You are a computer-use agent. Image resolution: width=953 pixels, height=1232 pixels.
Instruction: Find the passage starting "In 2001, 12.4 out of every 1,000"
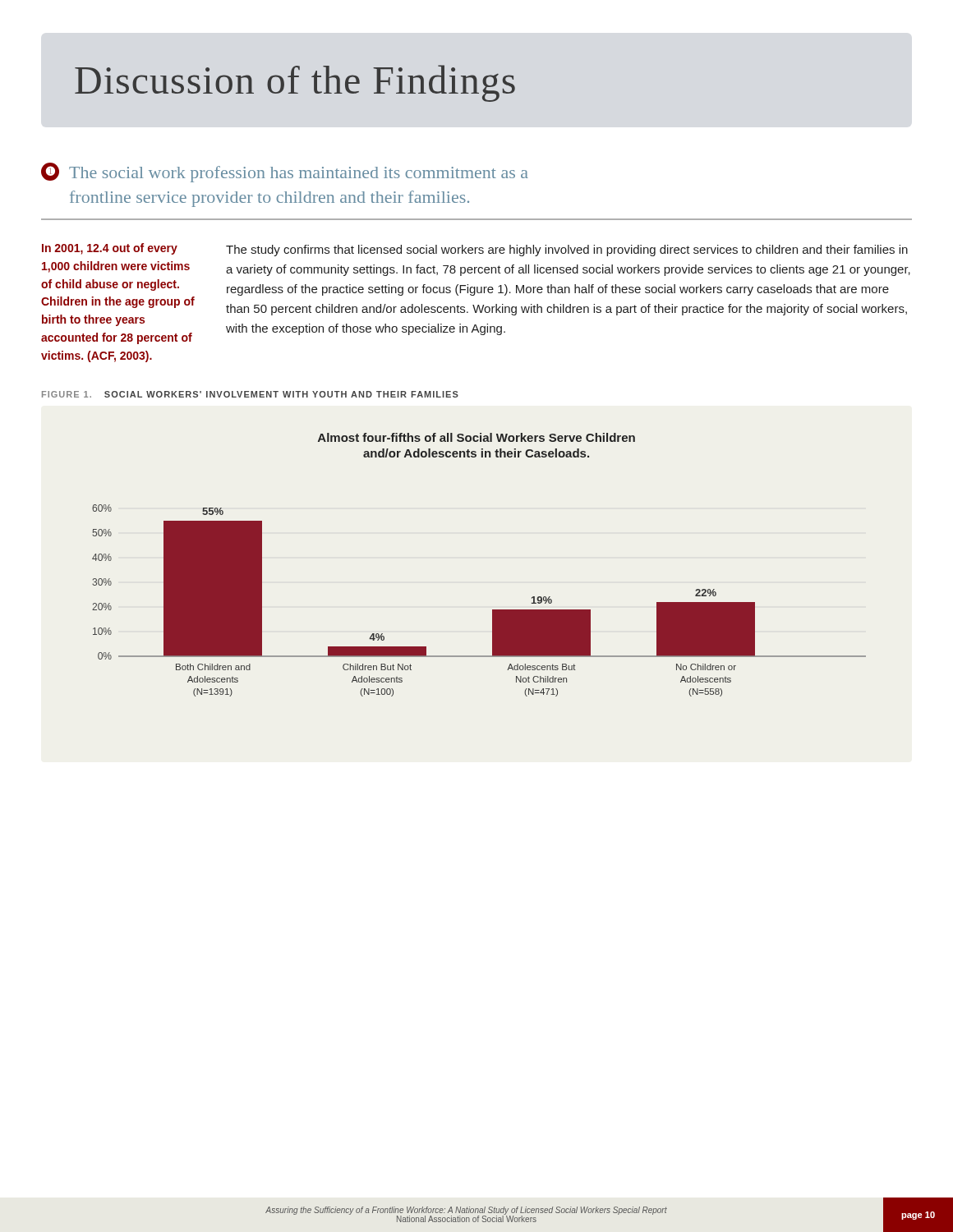121,302
